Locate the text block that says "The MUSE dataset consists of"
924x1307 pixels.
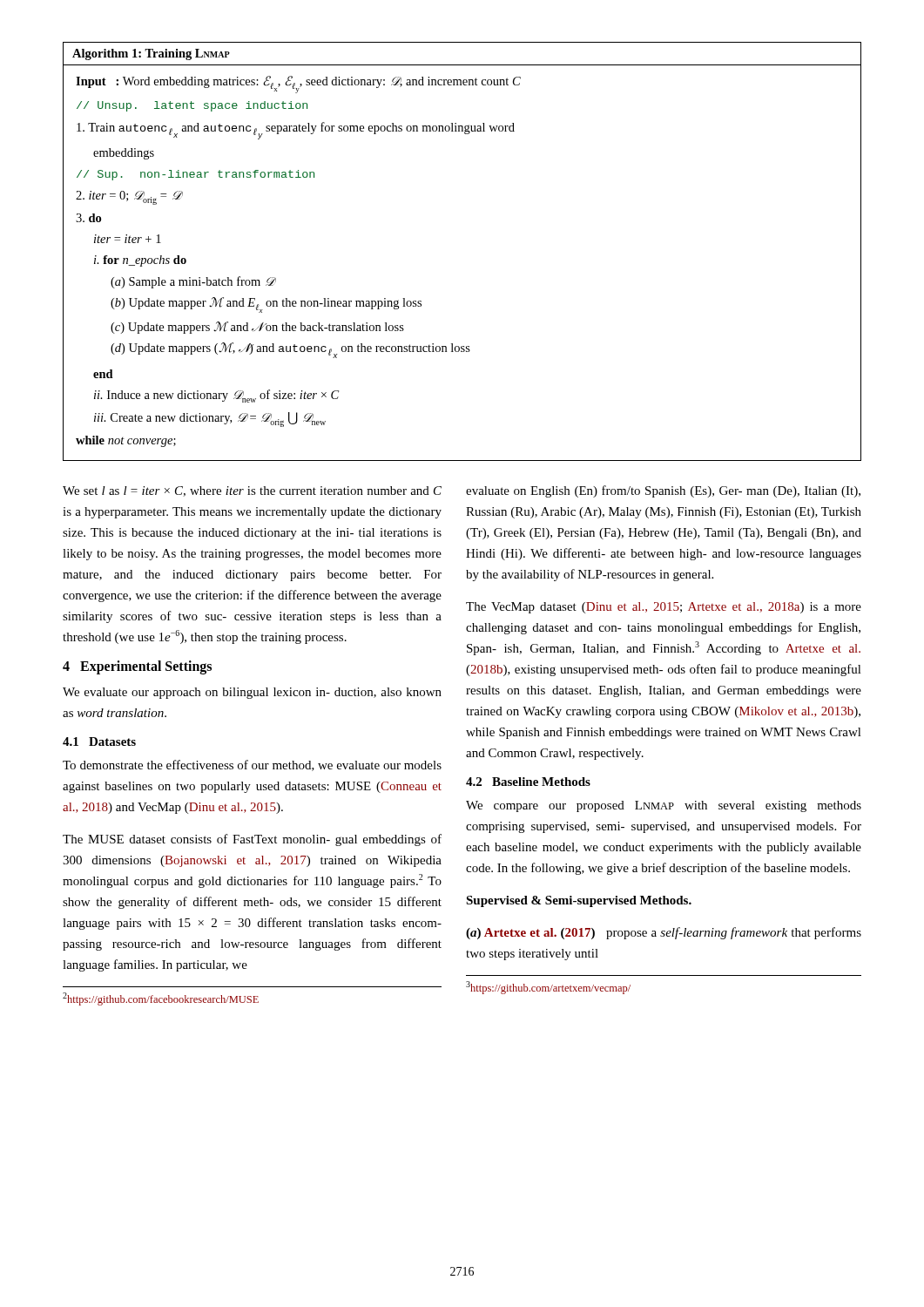(x=252, y=902)
